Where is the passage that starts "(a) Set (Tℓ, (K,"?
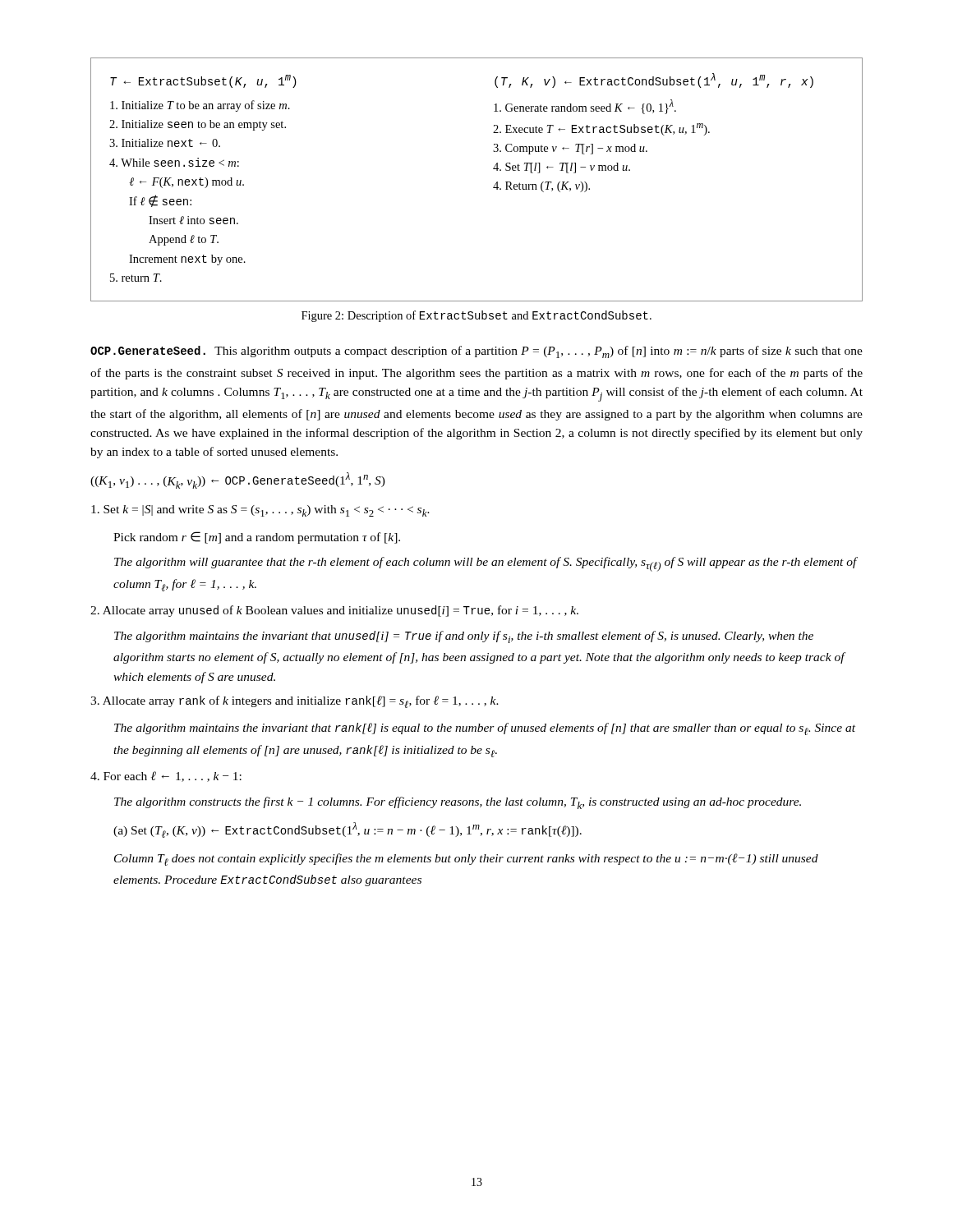 tap(348, 830)
